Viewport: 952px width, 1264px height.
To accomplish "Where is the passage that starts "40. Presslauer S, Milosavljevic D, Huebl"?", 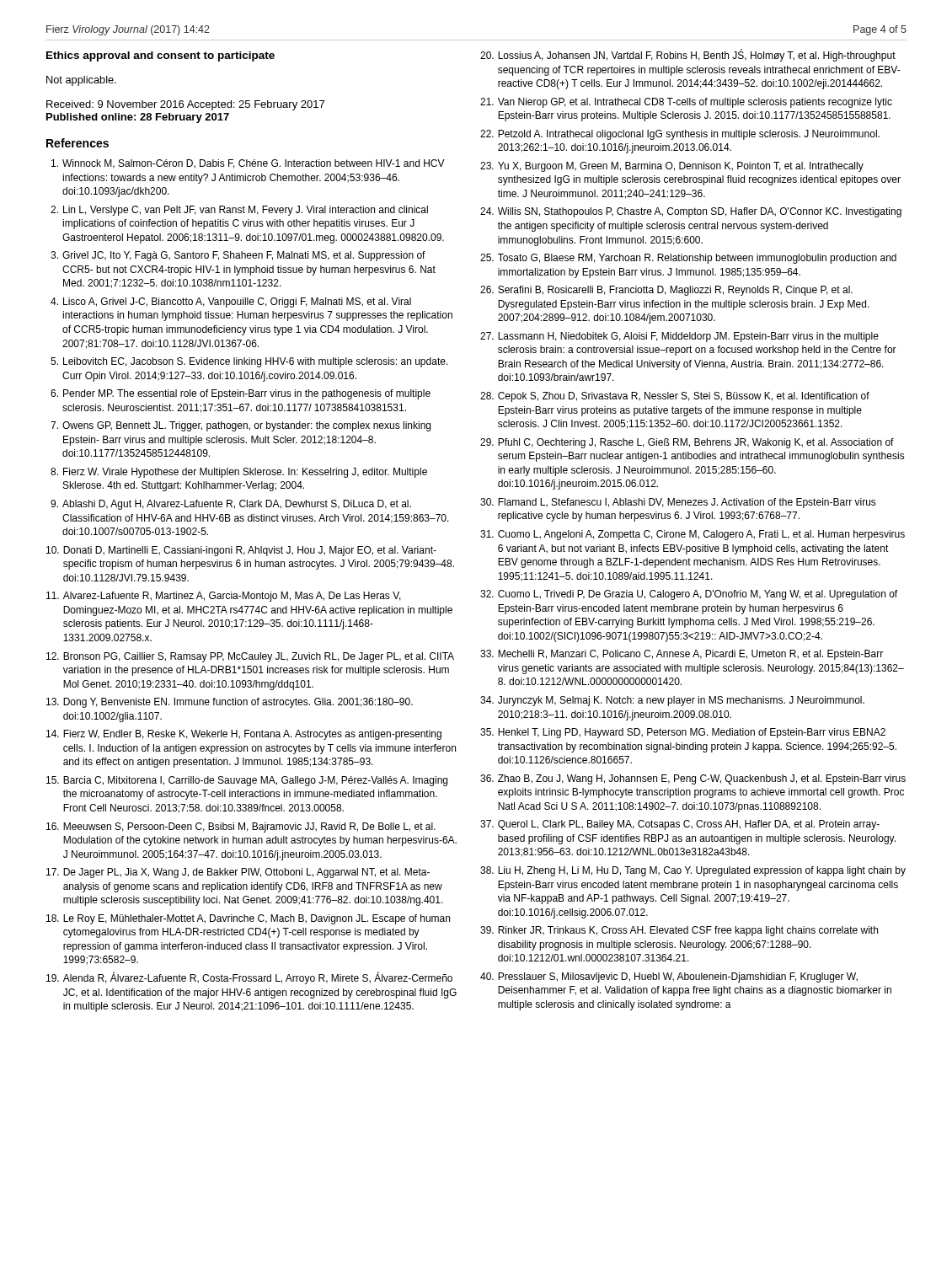I will tap(693, 991).
